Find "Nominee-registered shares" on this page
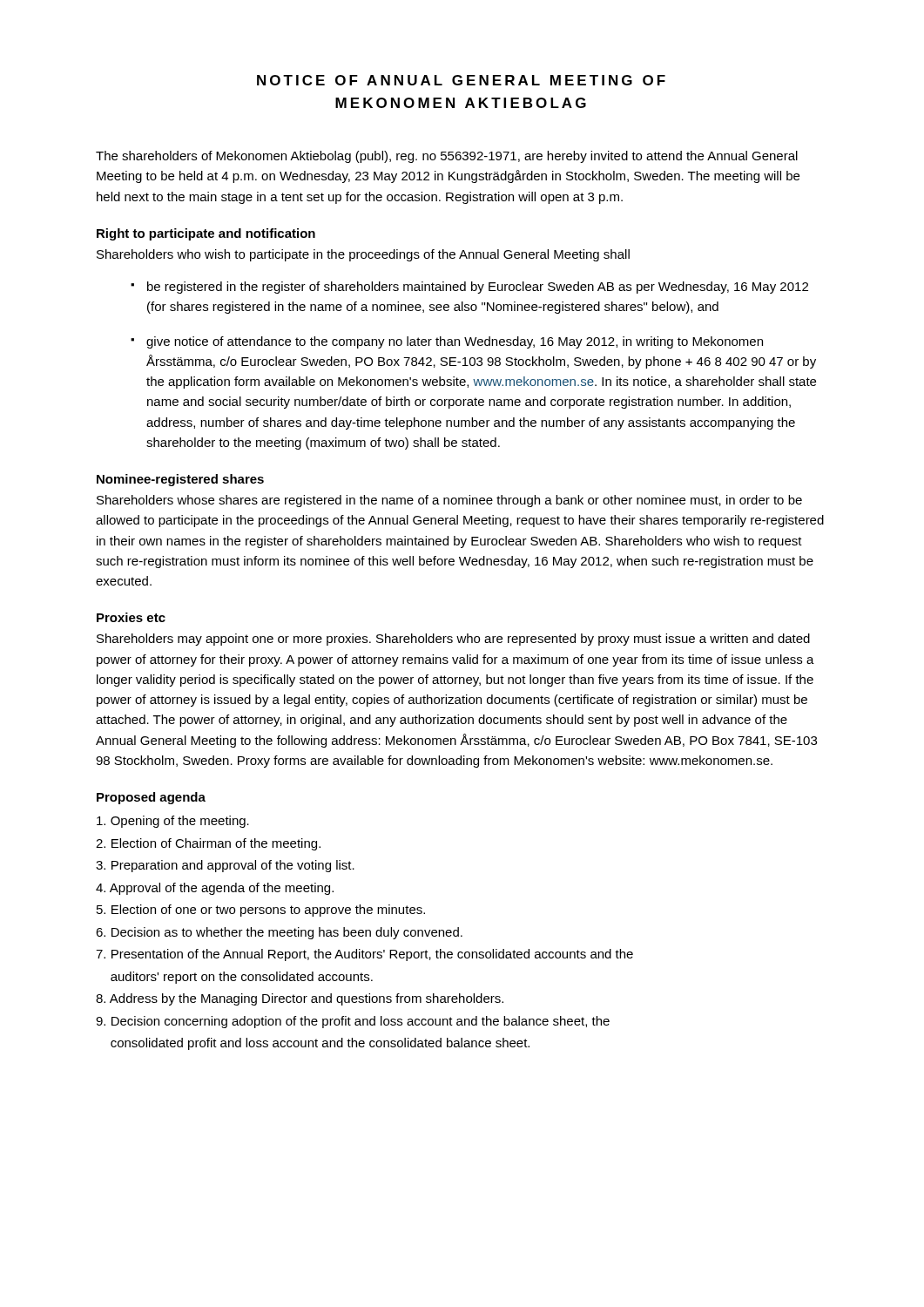This screenshot has width=924, height=1307. pyautogui.click(x=180, y=479)
